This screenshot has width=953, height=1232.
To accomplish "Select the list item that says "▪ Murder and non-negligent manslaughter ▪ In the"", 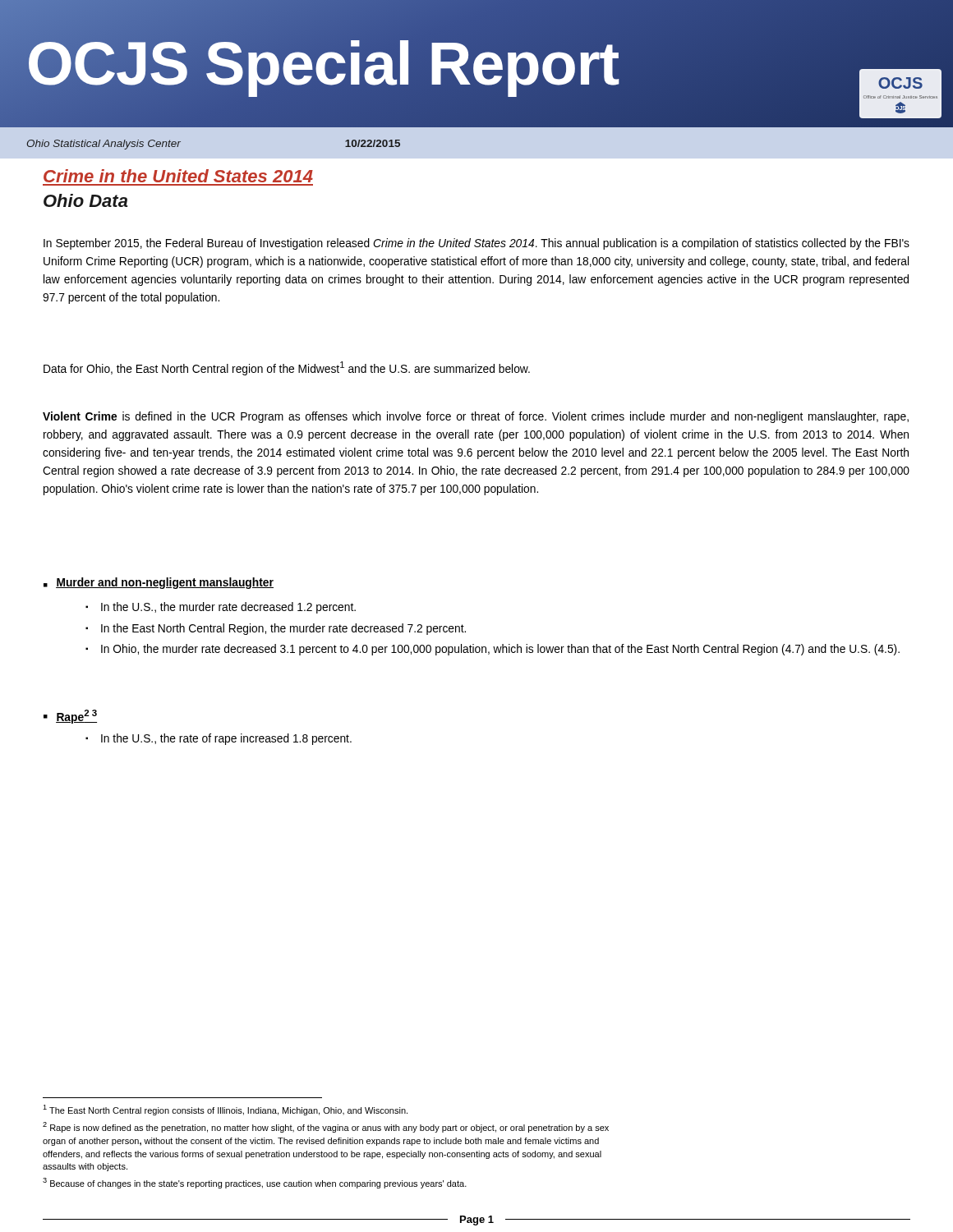I will (159, 583).
